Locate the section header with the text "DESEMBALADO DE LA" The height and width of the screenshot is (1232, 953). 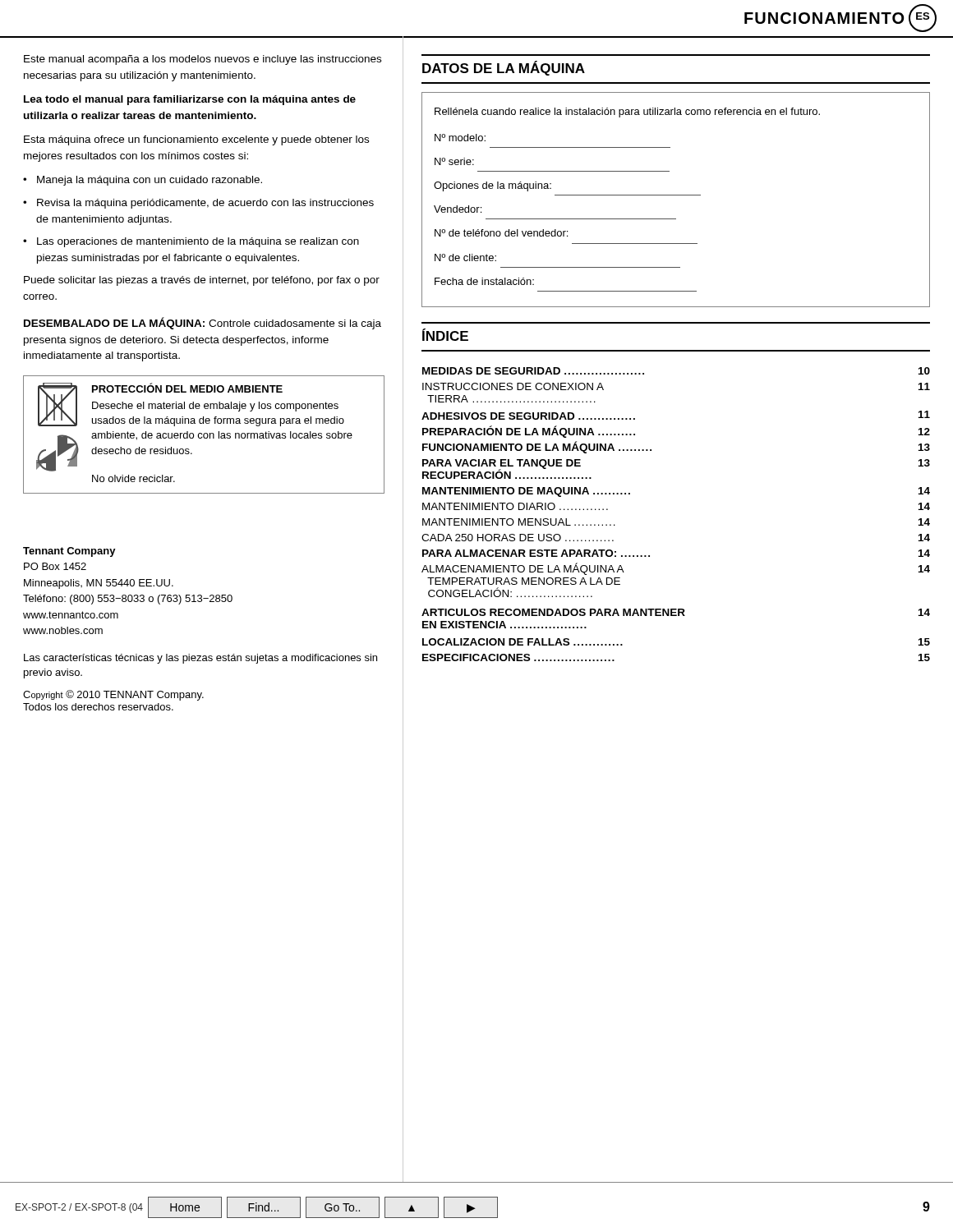coord(202,339)
